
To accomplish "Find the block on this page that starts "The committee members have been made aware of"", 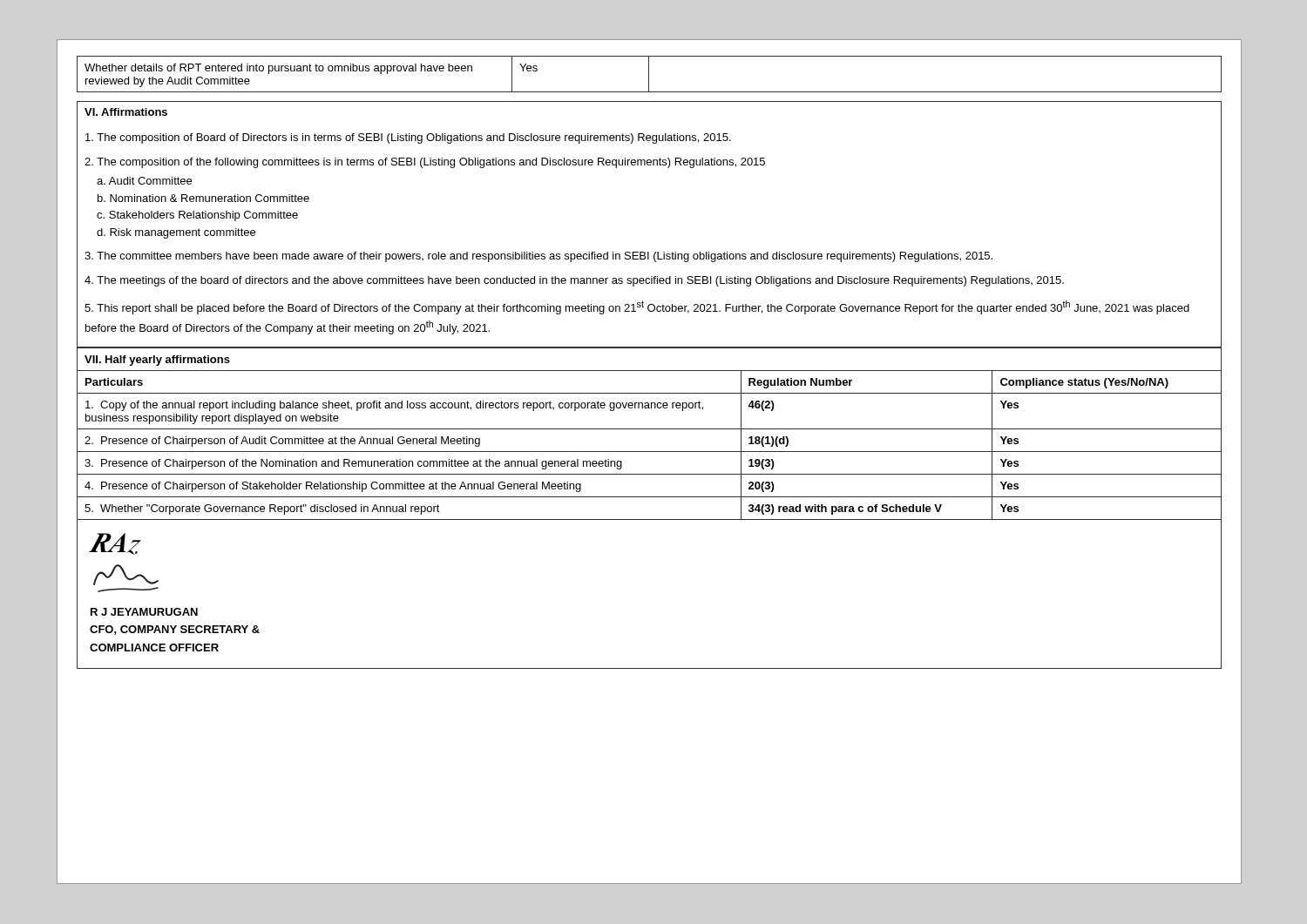I will coord(539,256).
